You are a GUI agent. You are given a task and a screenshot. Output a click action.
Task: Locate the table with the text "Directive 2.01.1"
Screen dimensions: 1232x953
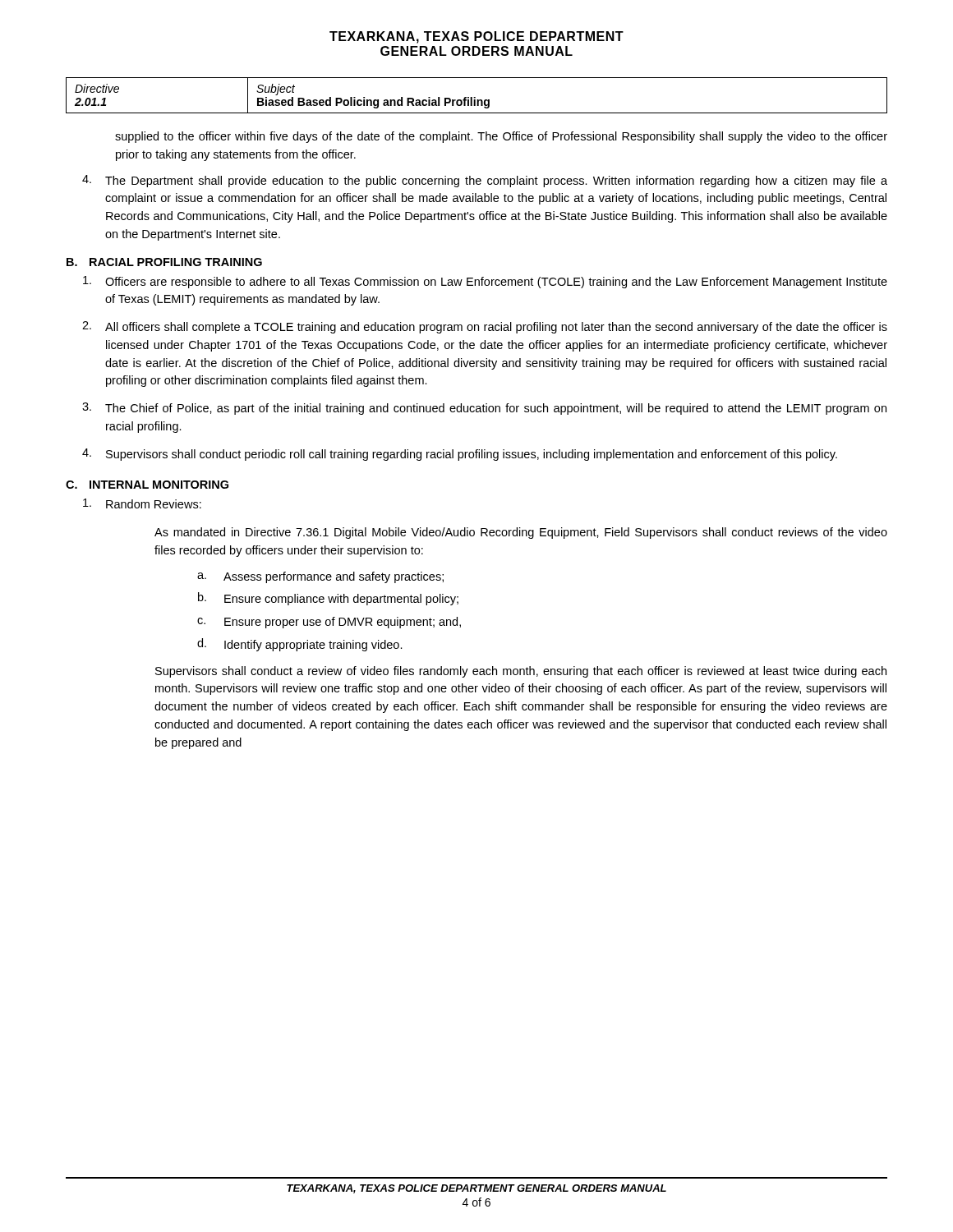pos(476,95)
